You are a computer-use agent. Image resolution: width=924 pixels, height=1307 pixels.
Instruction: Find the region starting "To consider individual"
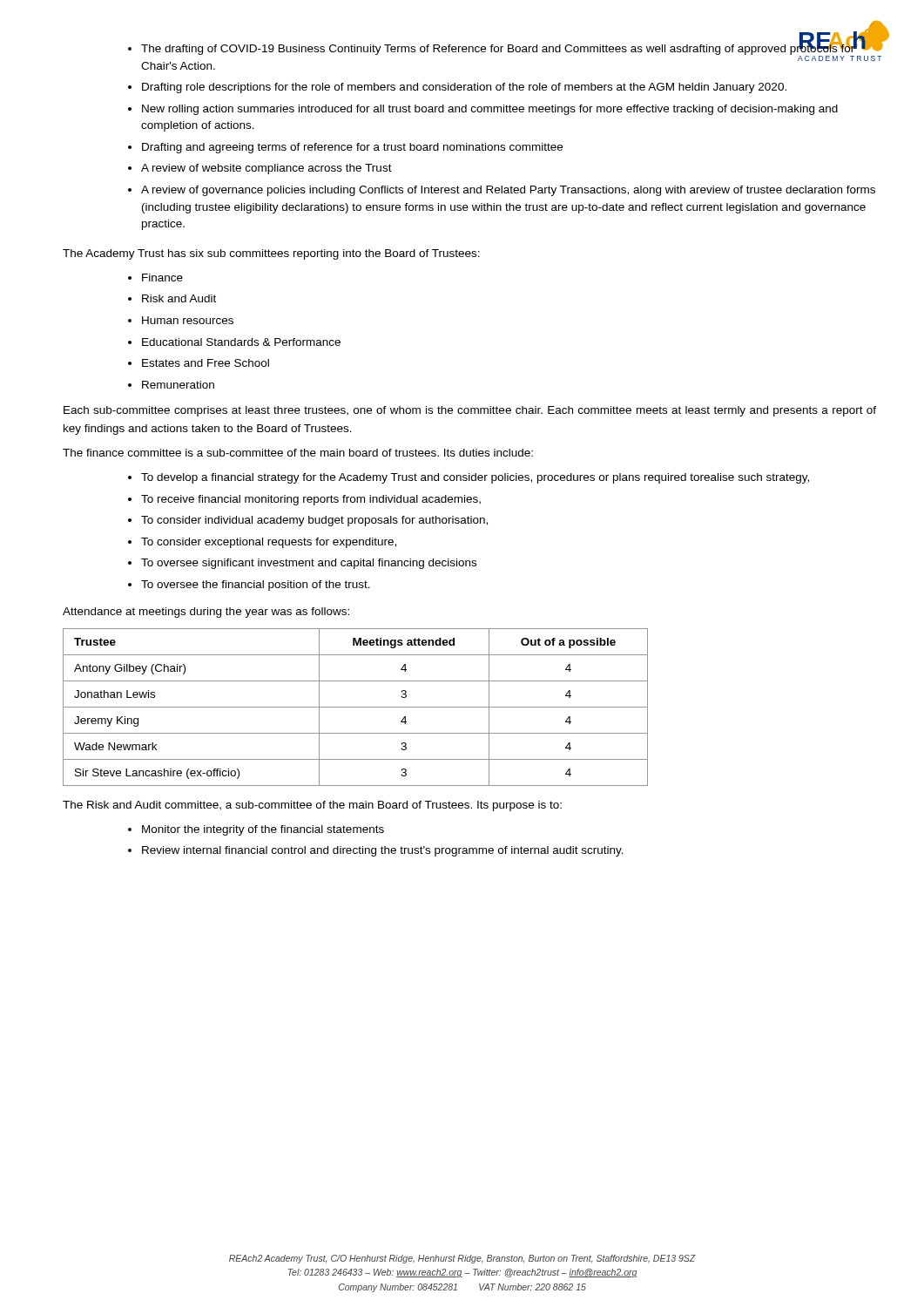tap(315, 520)
